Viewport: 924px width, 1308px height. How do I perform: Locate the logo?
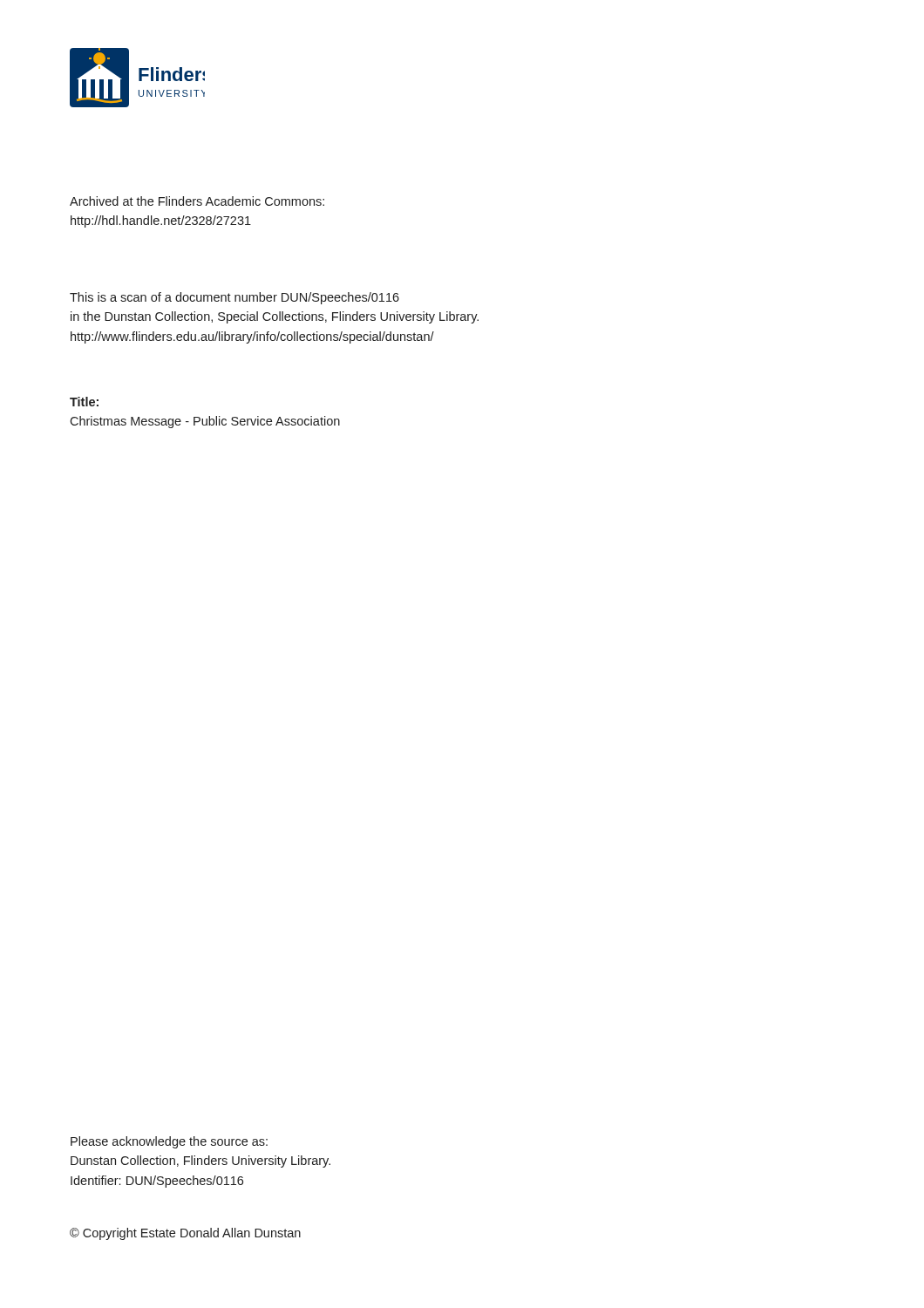[x=137, y=89]
